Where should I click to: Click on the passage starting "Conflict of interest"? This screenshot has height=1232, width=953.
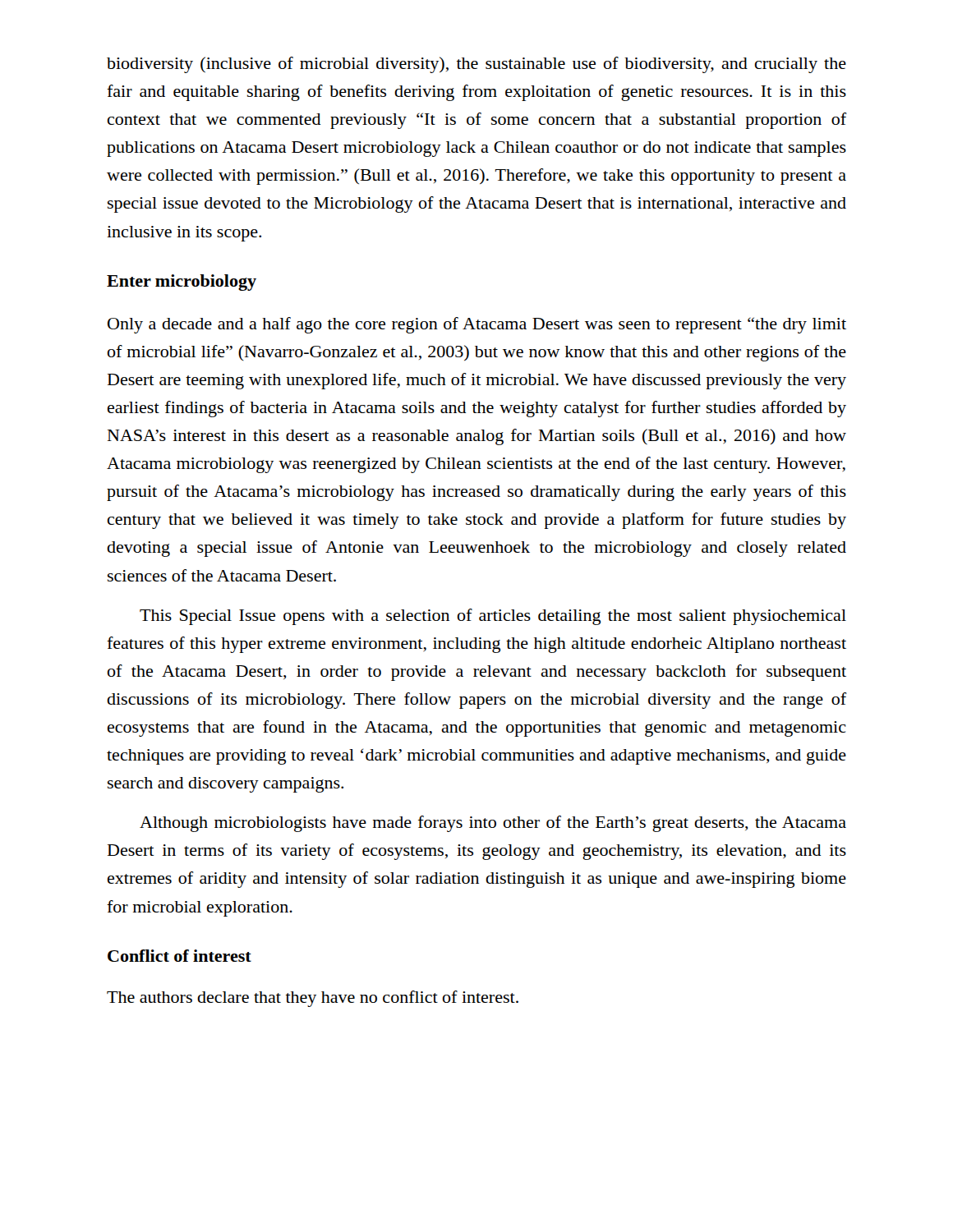(179, 955)
